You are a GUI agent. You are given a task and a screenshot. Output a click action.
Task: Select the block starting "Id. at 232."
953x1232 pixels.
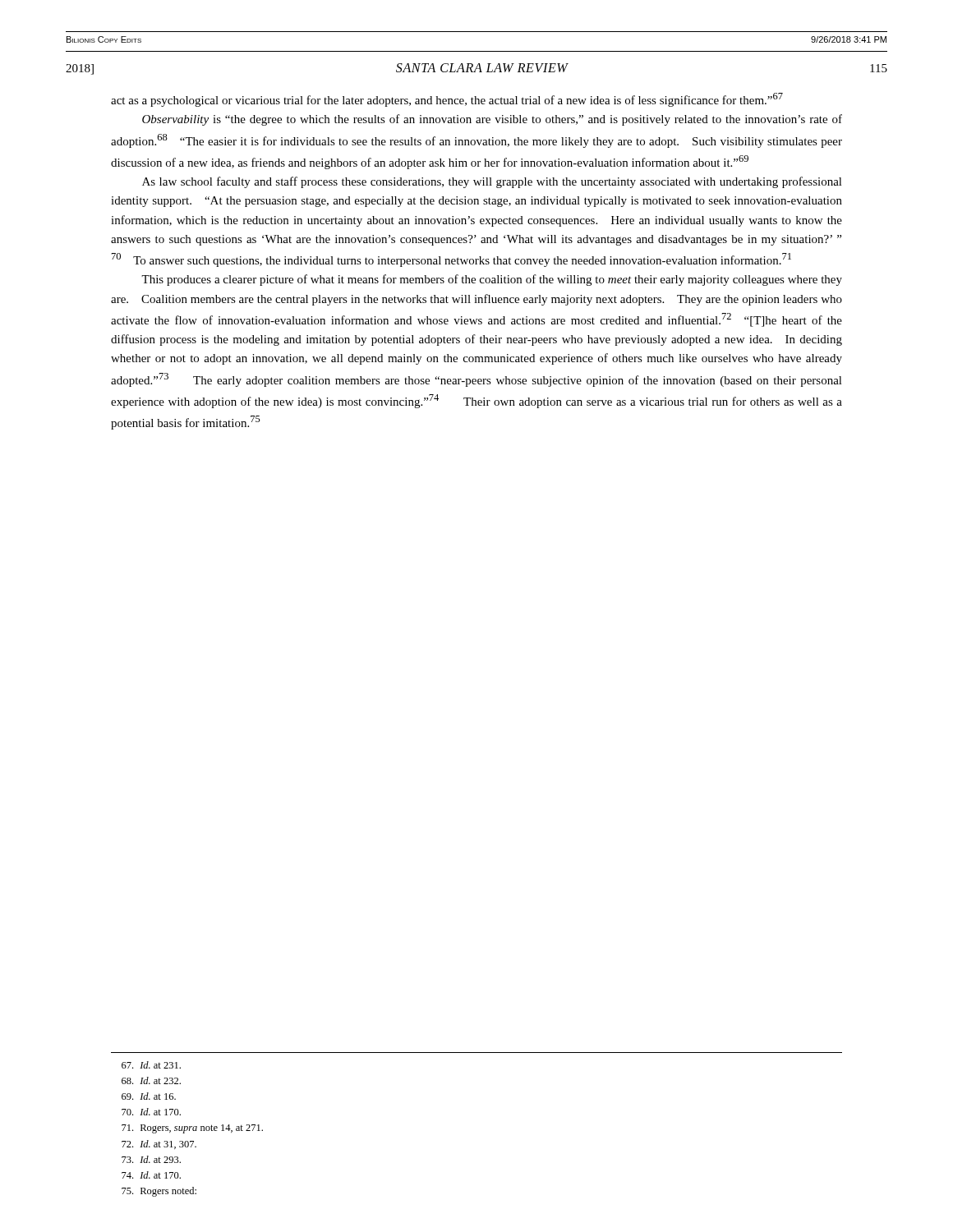pyautogui.click(x=146, y=1081)
